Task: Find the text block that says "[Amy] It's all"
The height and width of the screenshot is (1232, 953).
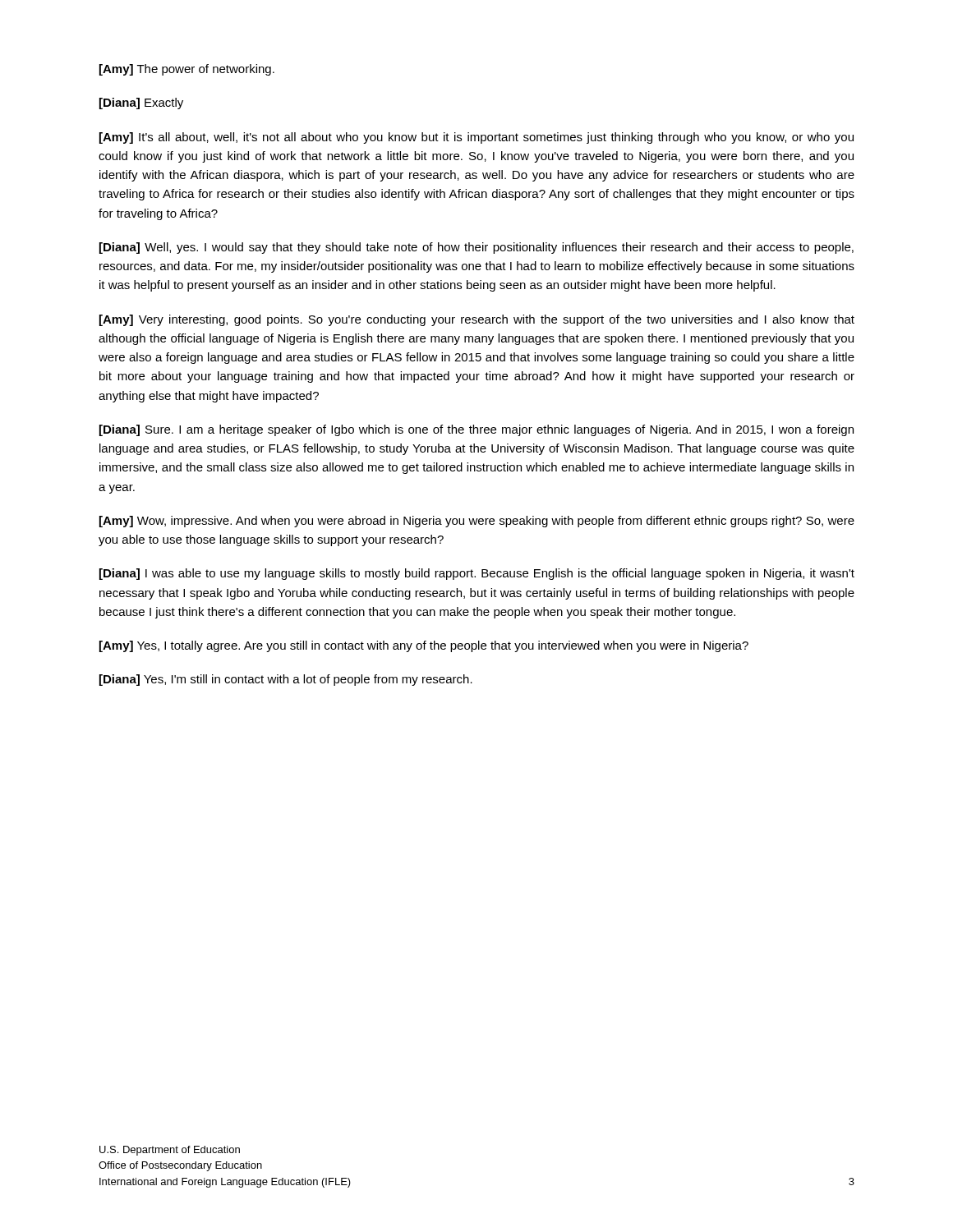Action: coord(476,175)
